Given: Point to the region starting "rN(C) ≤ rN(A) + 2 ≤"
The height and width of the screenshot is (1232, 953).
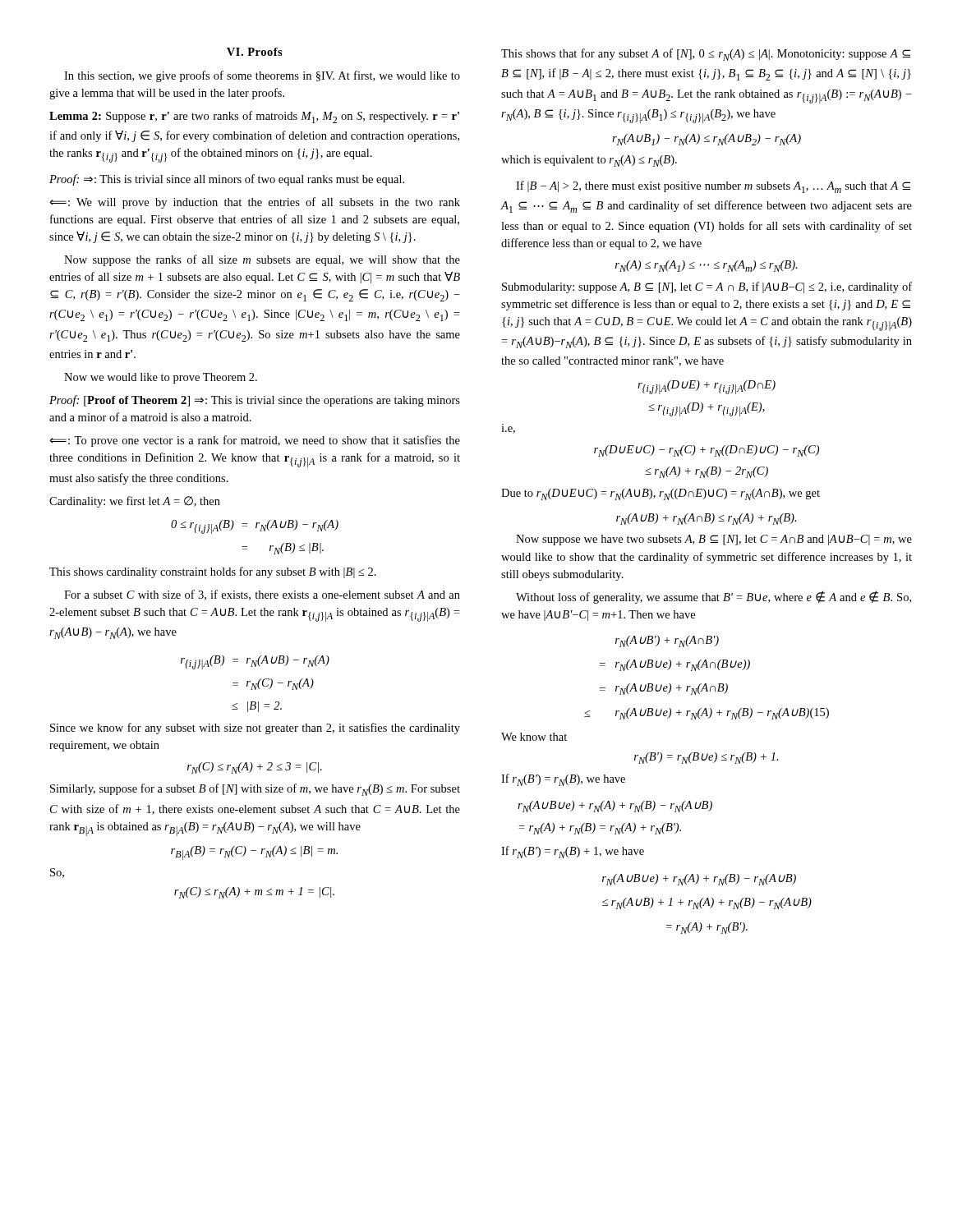Looking at the screenshot, I should pos(255,768).
